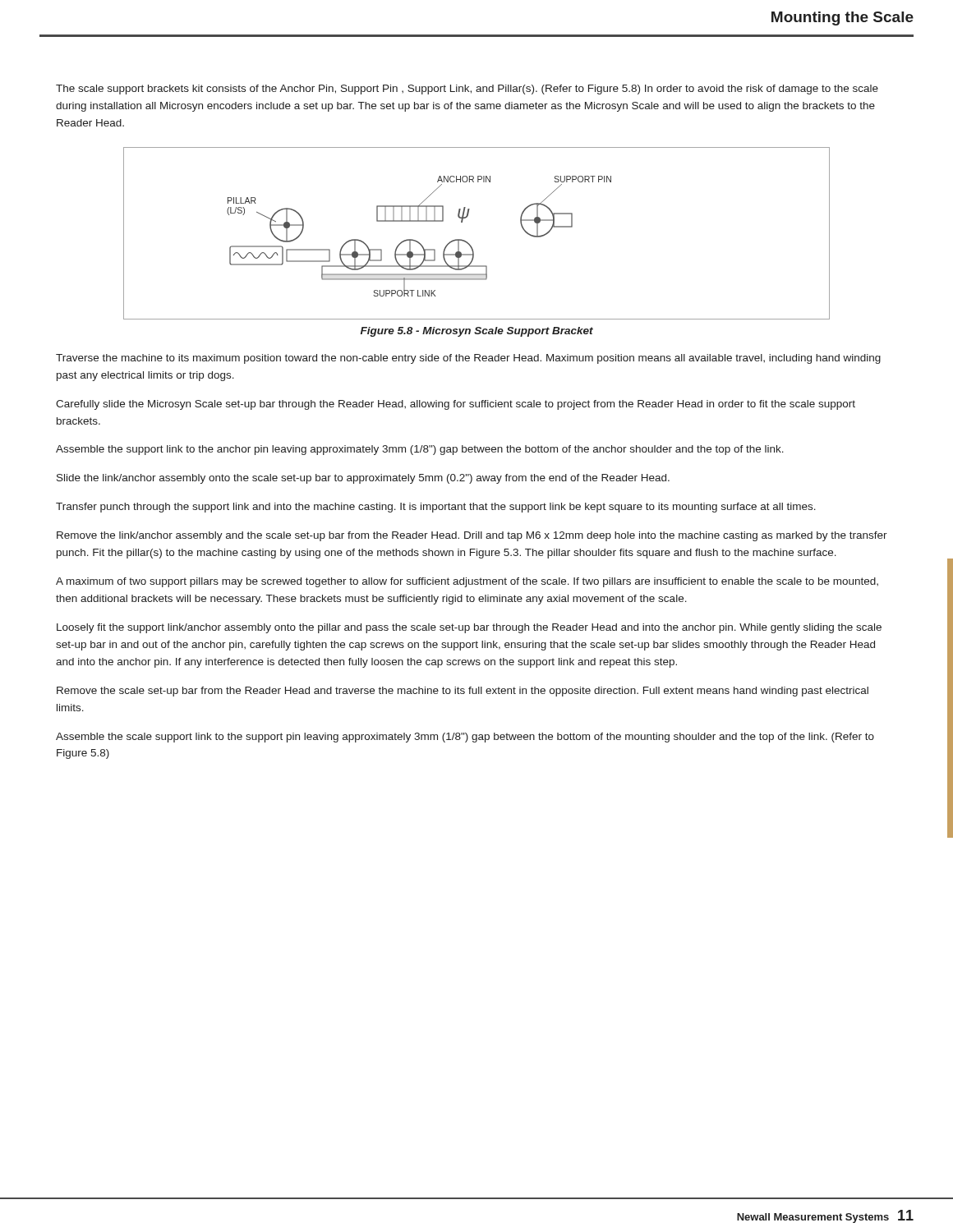This screenshot has width=953, height=1232.
Task: Find the text block starting "Assemble the support link to"
Action: point(420,449)
